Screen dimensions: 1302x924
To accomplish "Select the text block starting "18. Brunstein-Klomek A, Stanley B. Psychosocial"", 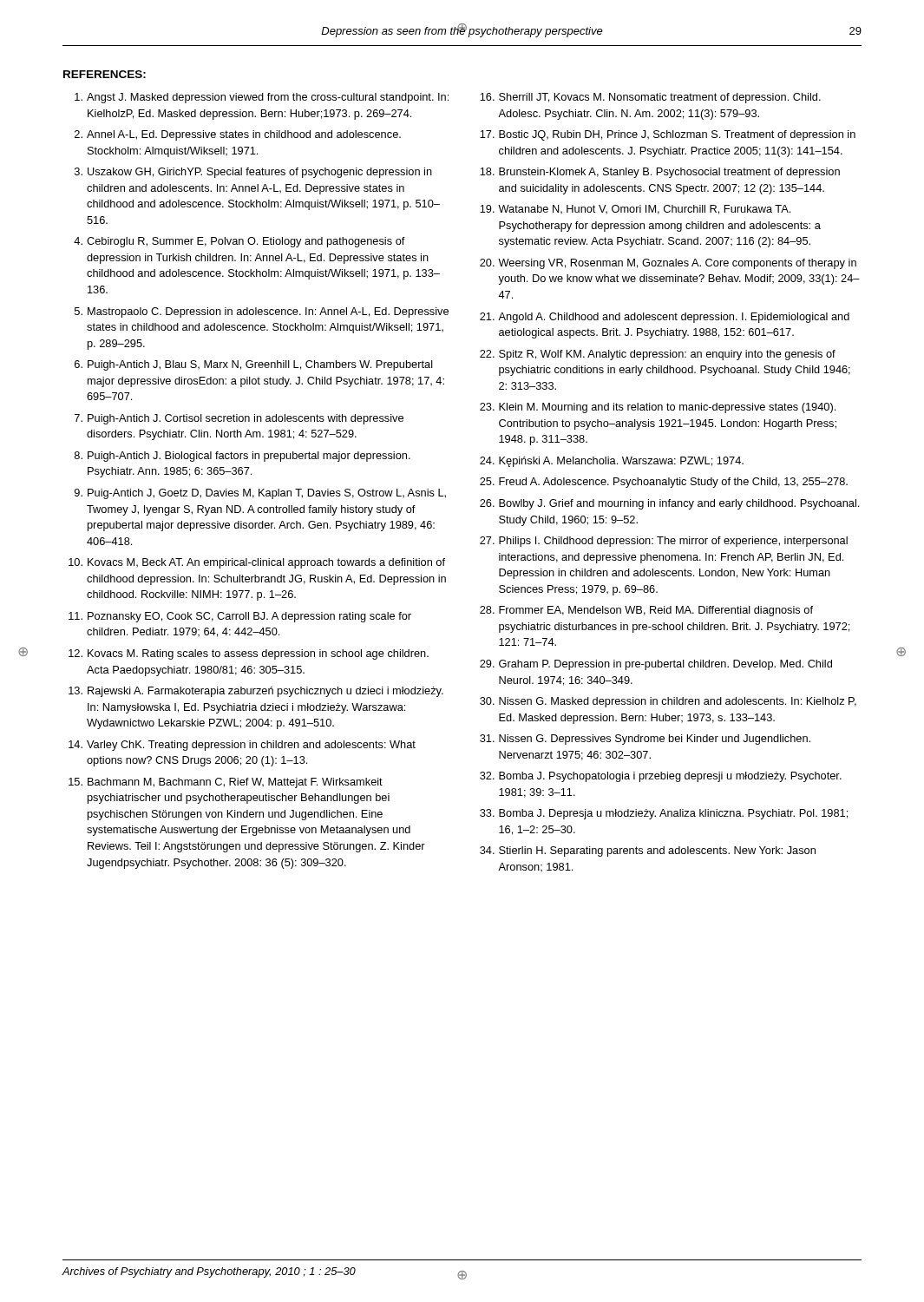I will (x=668, y=180).
